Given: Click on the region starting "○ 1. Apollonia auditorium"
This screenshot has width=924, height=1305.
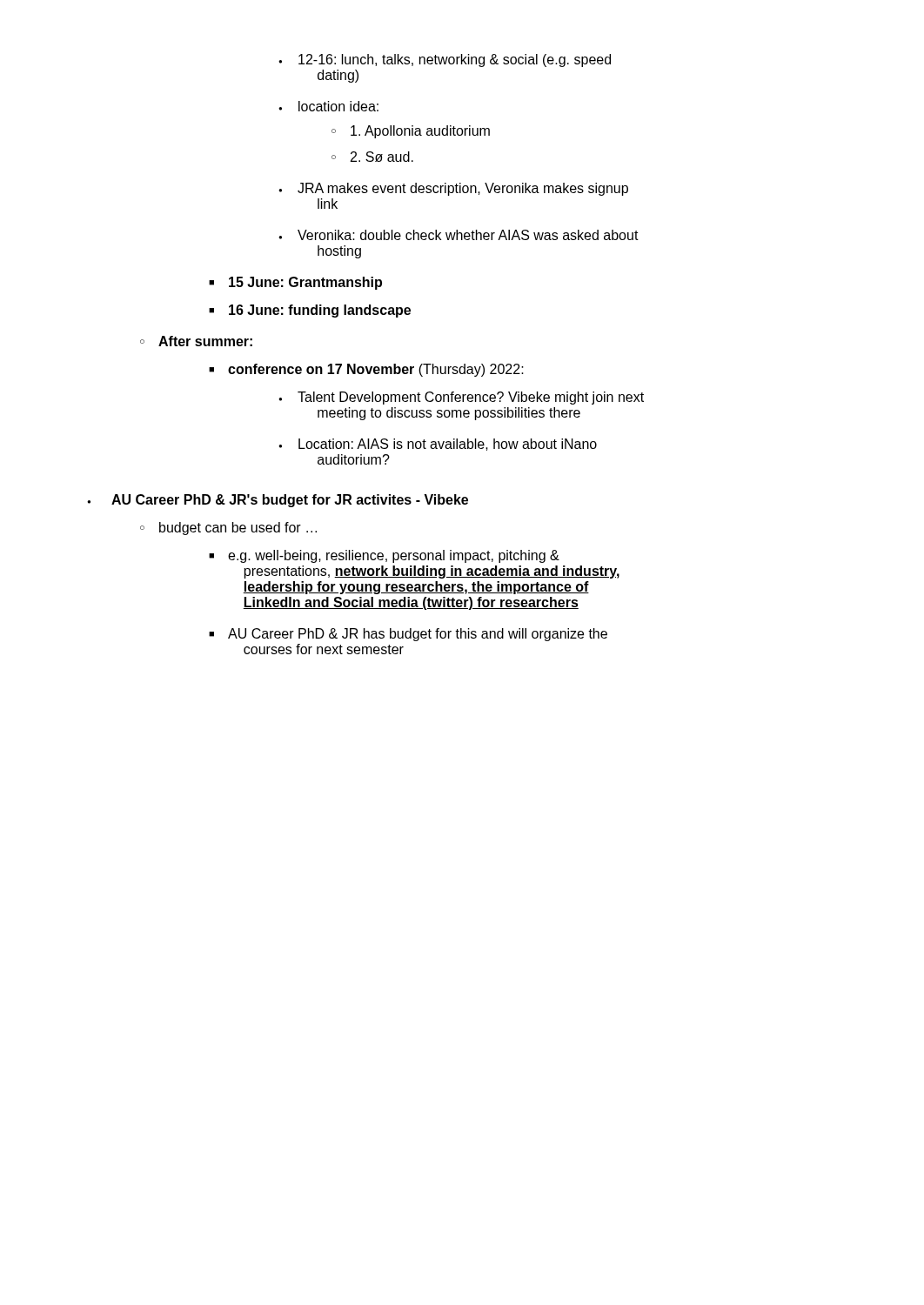Looking at the screenshot, I should click(x=411, y=131).
